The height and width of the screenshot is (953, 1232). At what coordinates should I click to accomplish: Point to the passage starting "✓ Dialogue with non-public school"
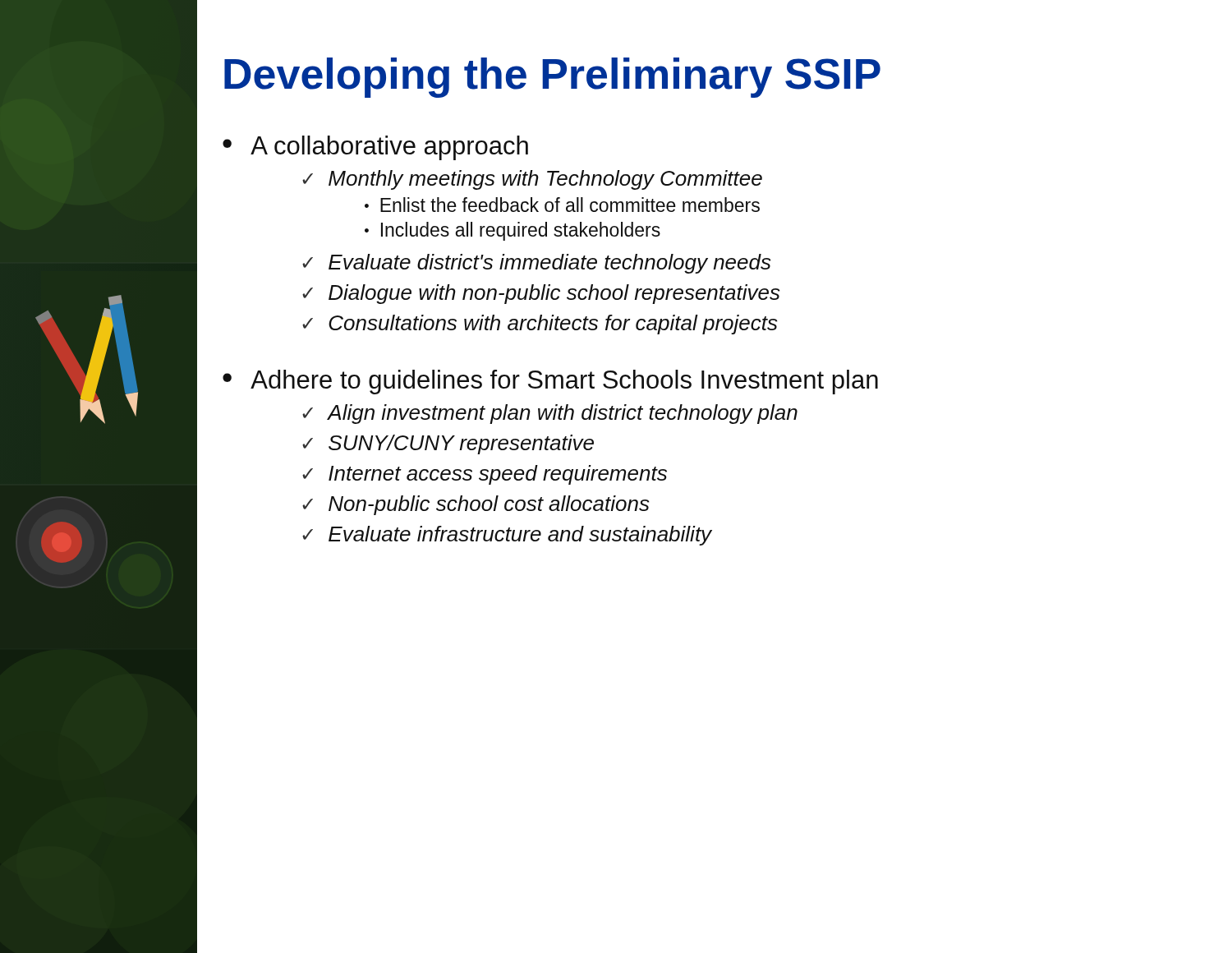[540, 293]
